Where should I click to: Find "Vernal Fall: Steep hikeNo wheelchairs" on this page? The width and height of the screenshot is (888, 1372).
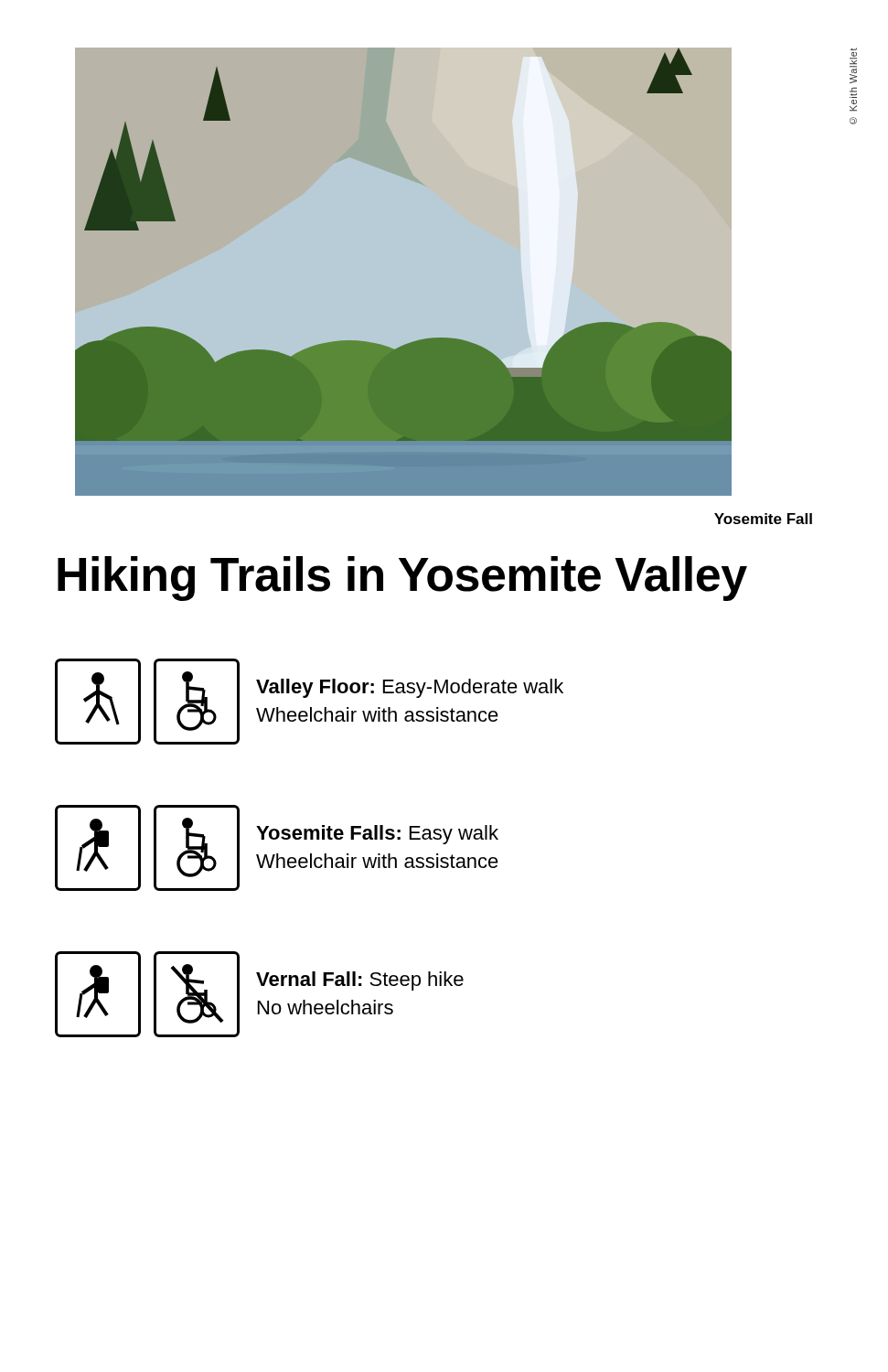coord(360,993)
